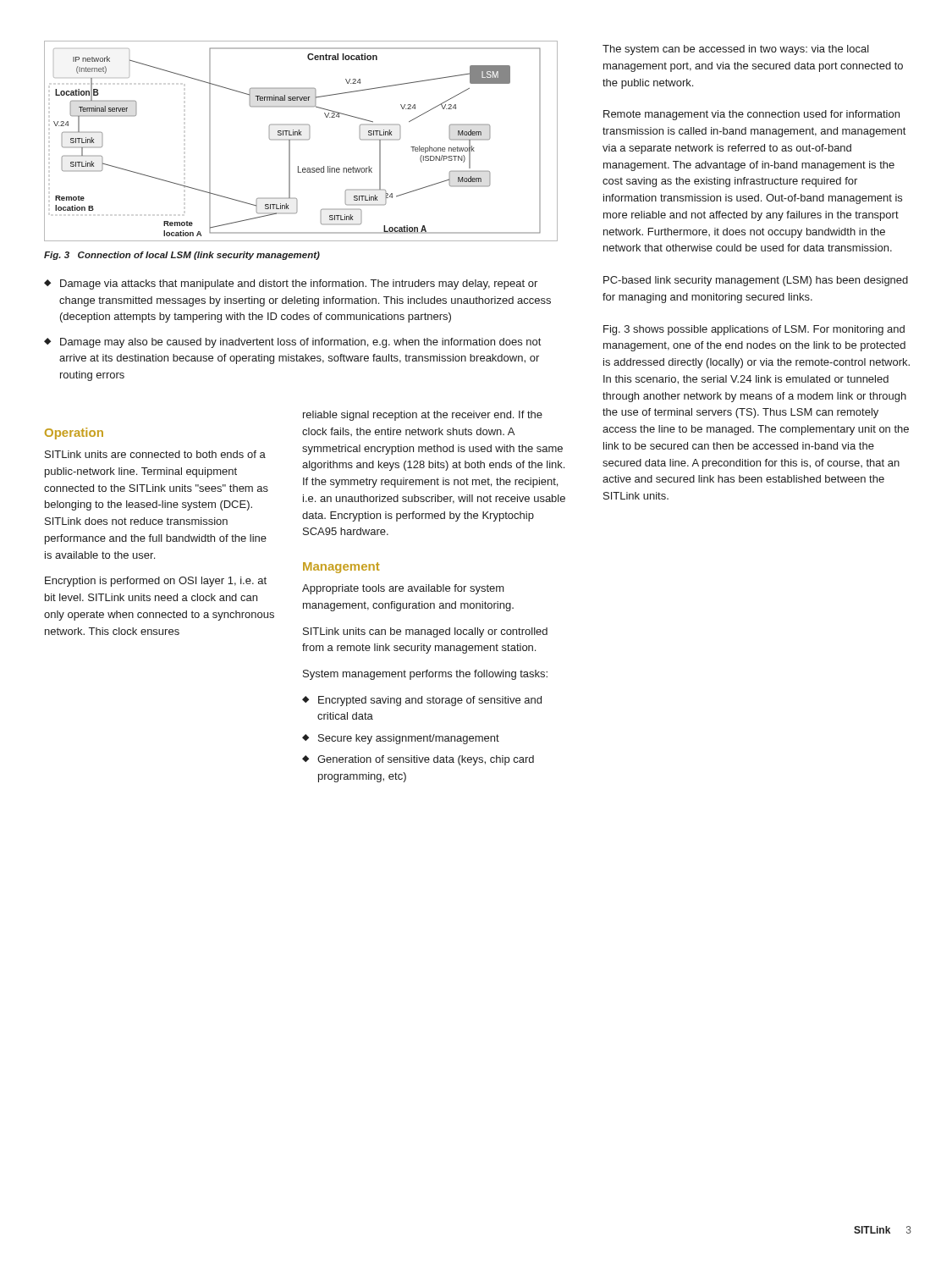Click the network graph
952x1270 pixels.
coord(300,141)
